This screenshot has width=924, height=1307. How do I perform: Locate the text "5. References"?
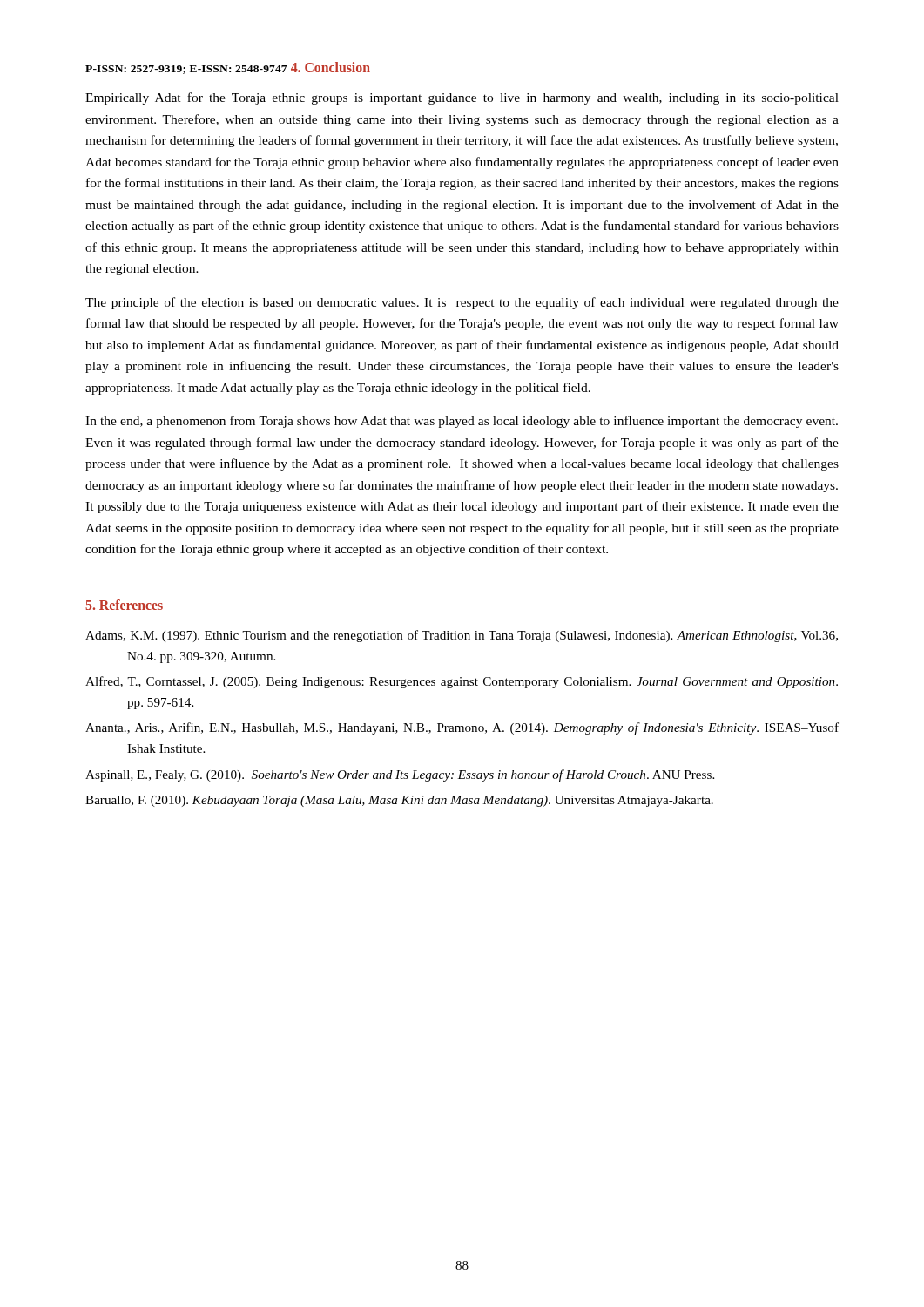[x=124, y=605]
